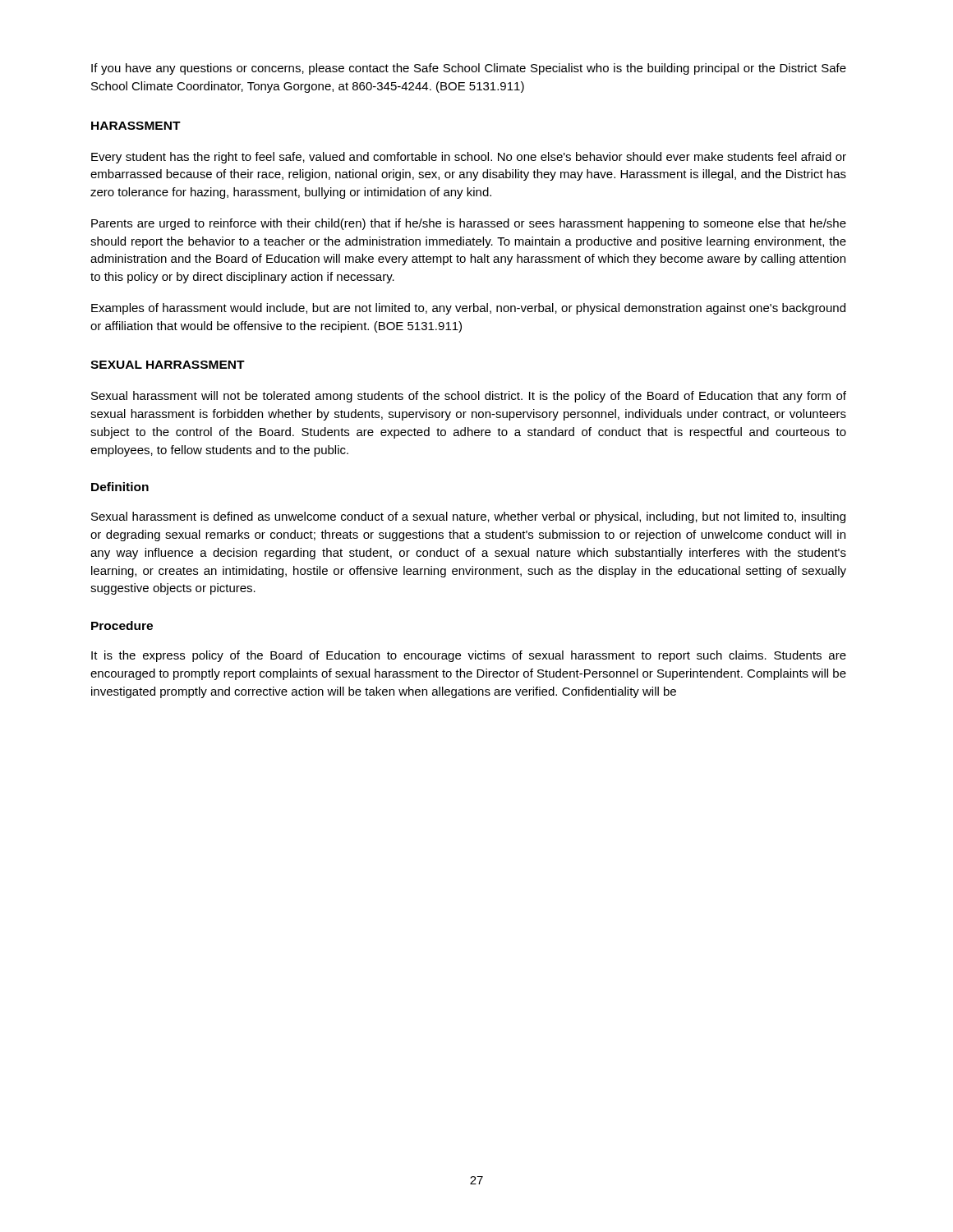
Task: Find the text block starting "Parents are urged to"
Action: [x=468, y=250]
